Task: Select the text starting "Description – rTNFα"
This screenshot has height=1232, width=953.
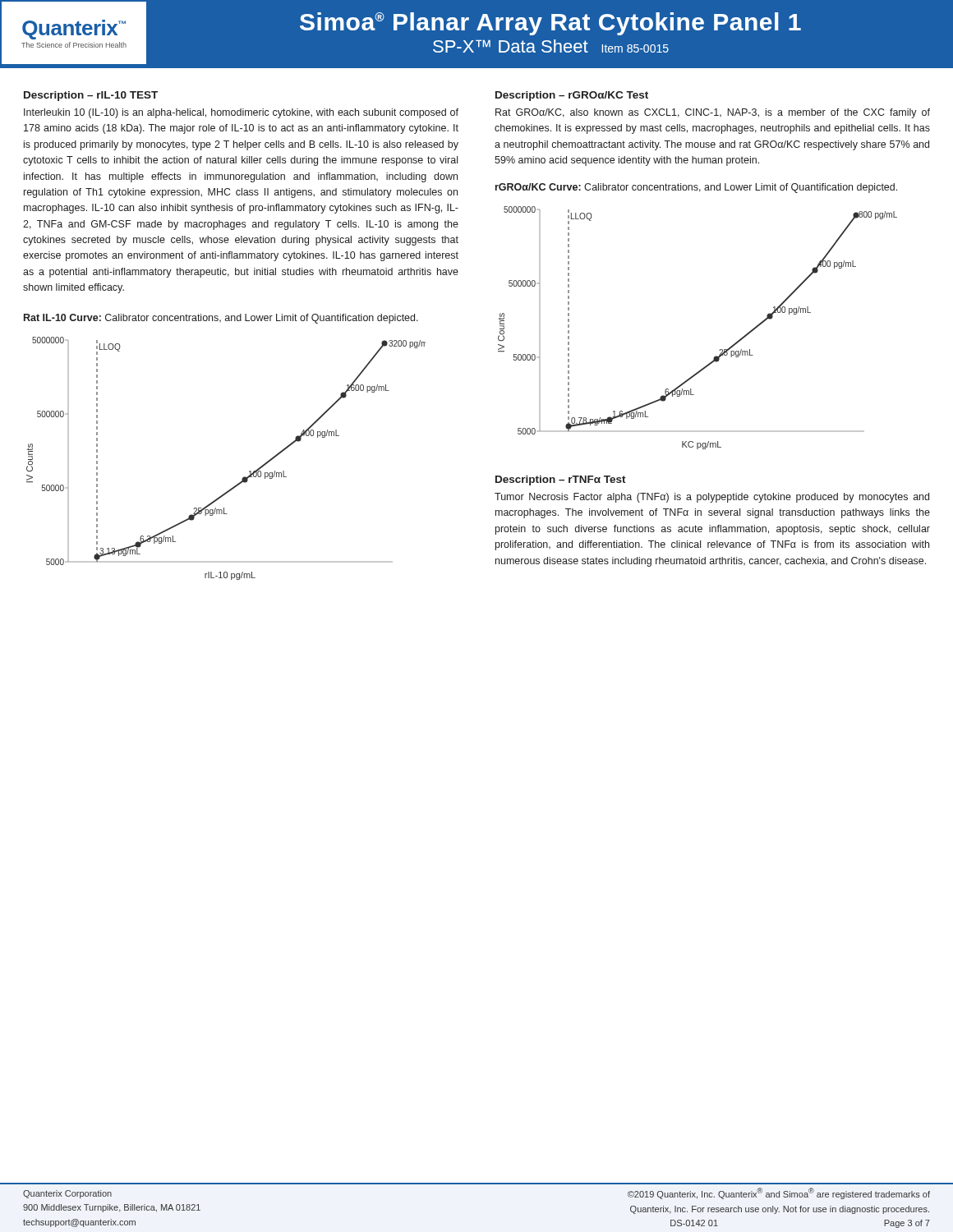Action: [x=560, y=479]
